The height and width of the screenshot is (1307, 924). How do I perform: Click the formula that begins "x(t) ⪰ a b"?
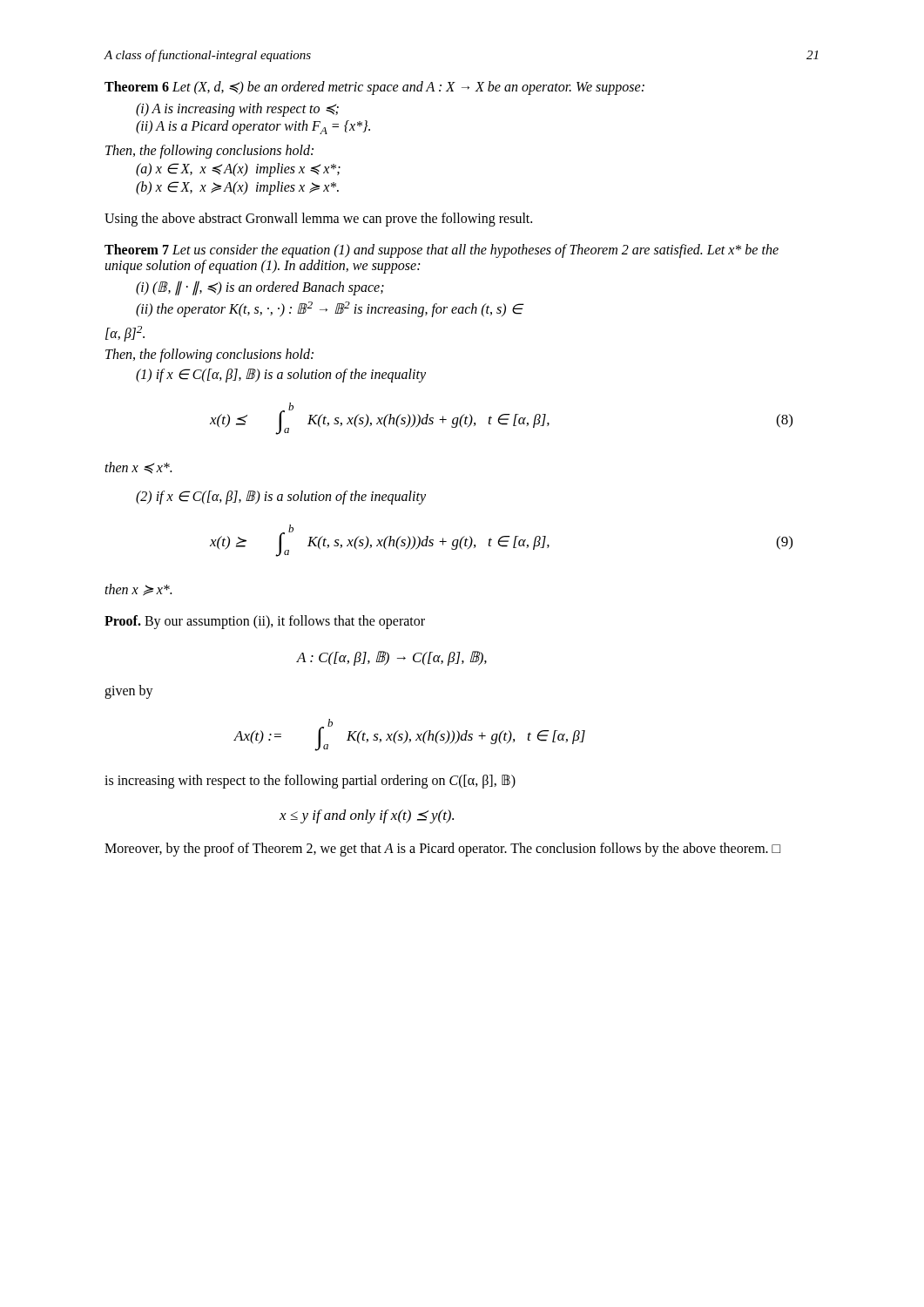pos(462,542)
